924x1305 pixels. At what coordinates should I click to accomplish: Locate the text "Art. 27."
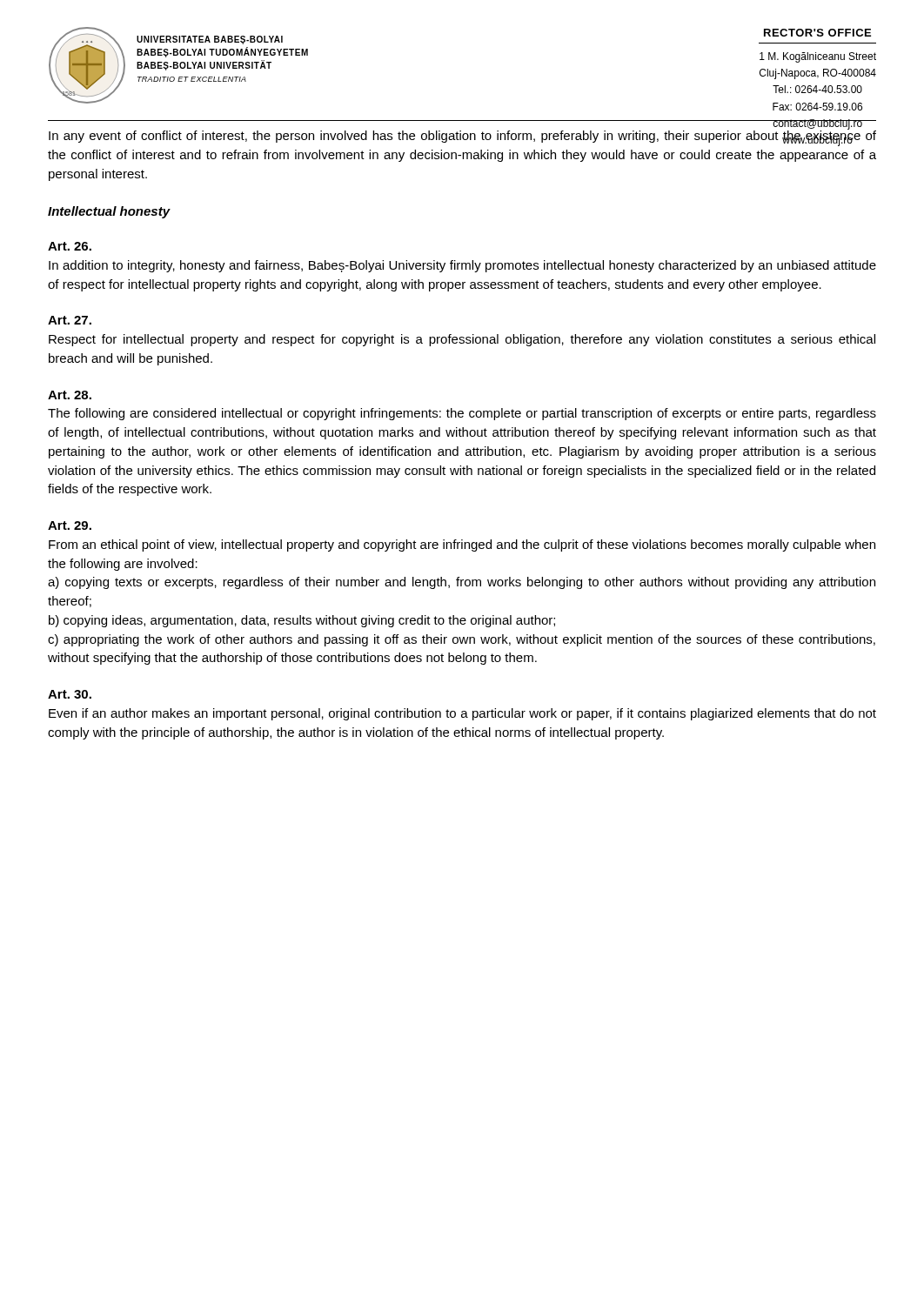click(x=70, y=320)
